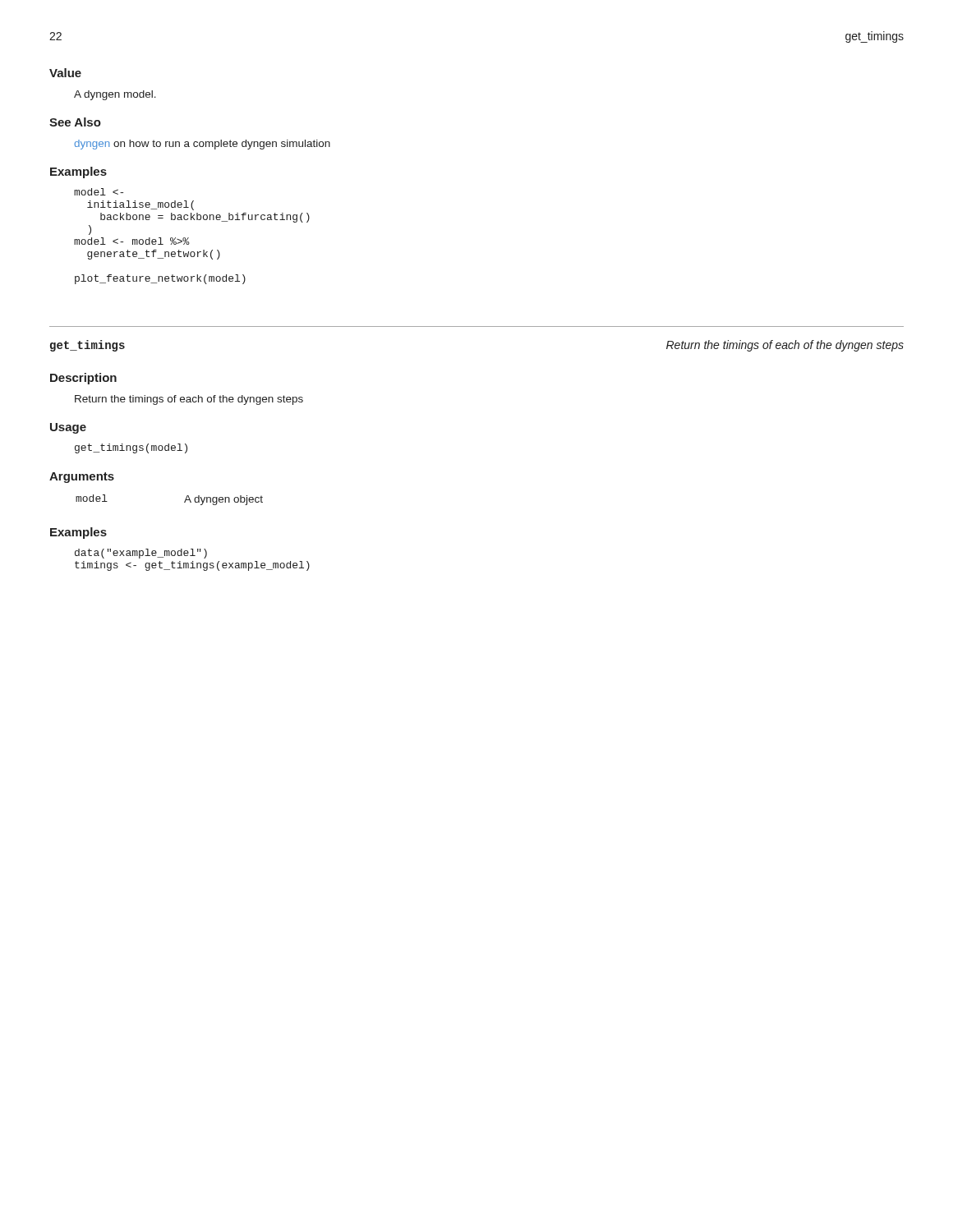953x1232 pixels.
Task: Find the text with the text "data("example_model") timings <- get_timings(example_model)"
Action: point(141,554)
